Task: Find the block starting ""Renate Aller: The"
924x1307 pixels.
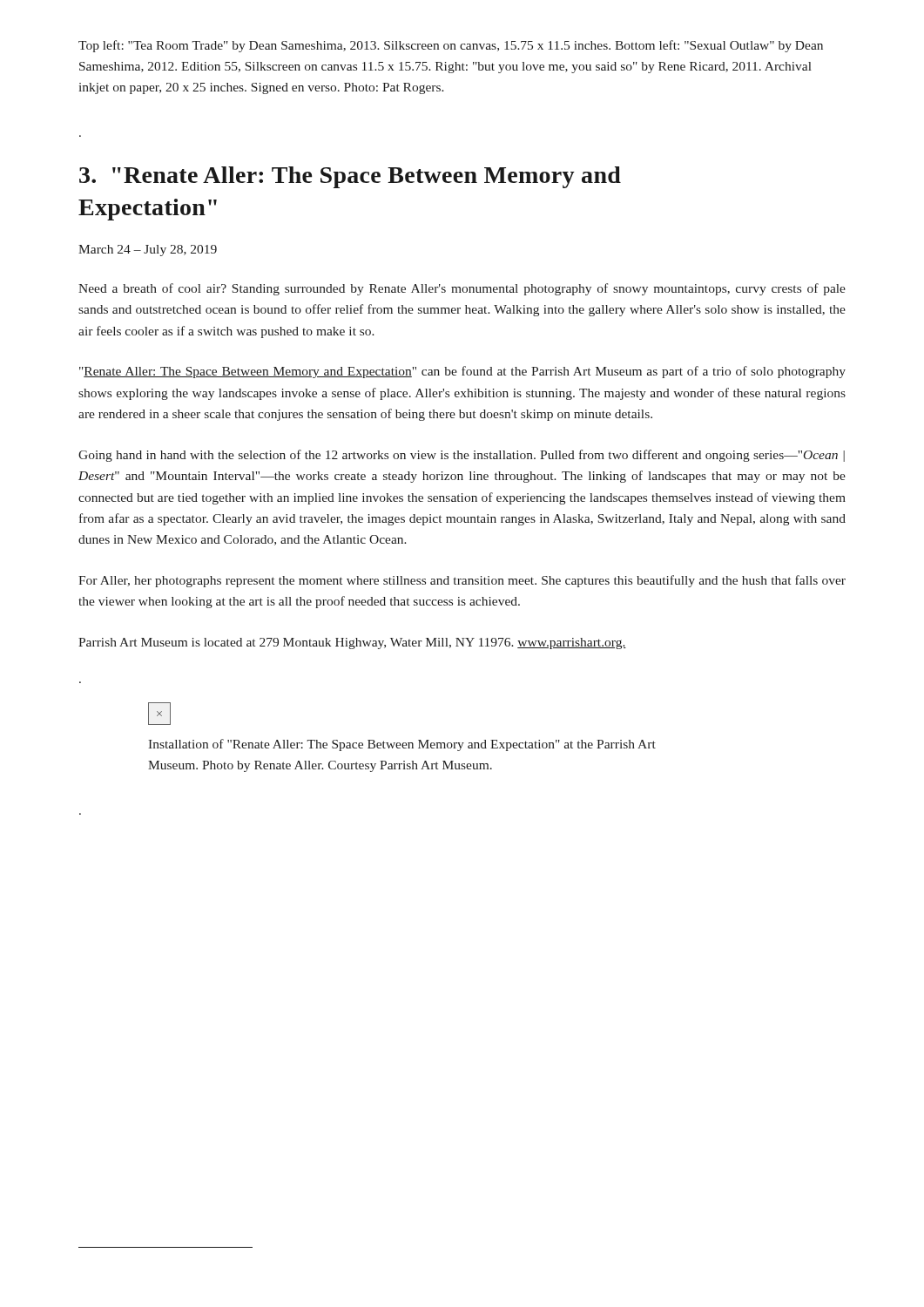Action: click(x=462, y=392)
